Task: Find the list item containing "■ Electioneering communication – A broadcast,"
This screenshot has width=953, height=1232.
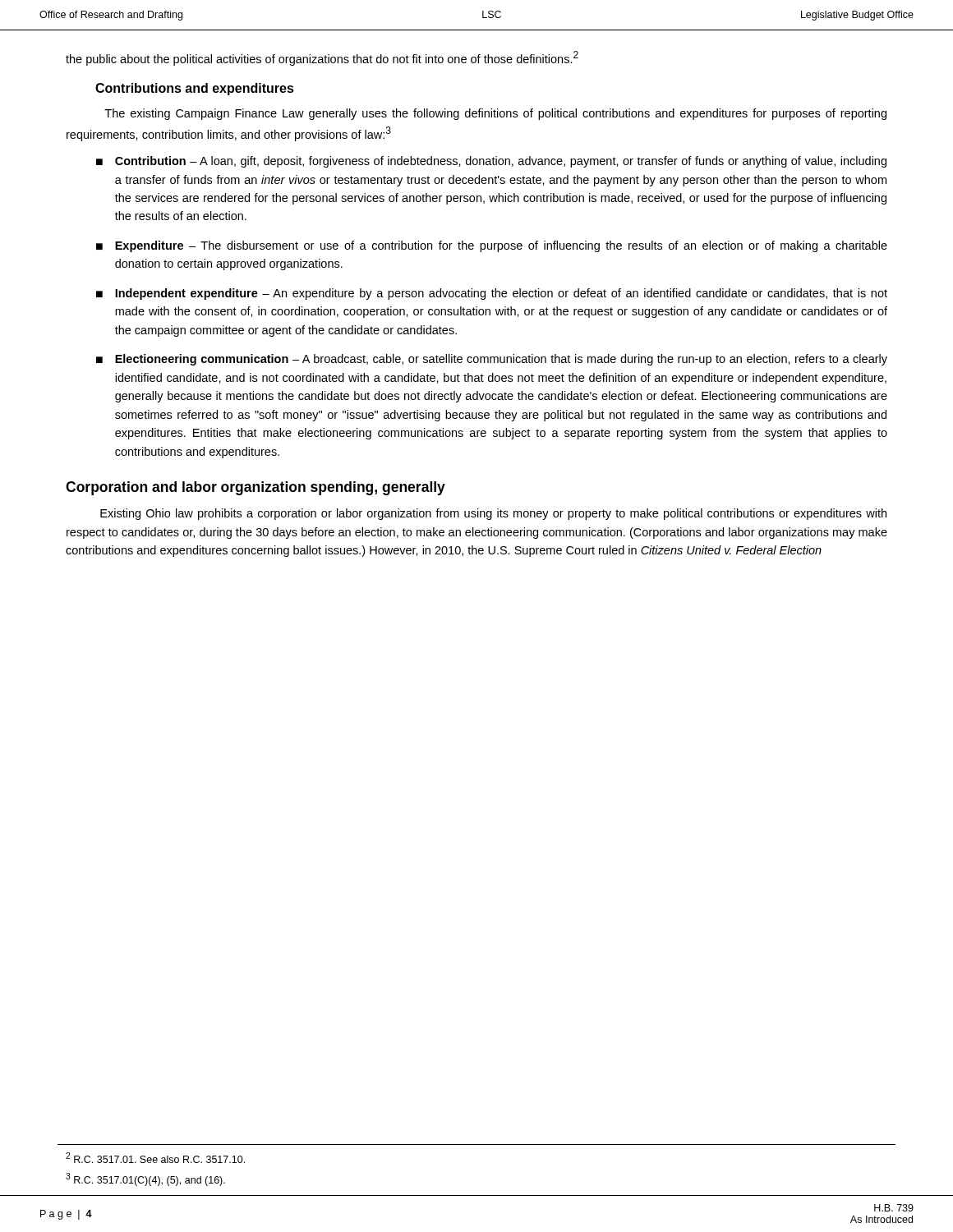Action: click(x=491, y=406)
